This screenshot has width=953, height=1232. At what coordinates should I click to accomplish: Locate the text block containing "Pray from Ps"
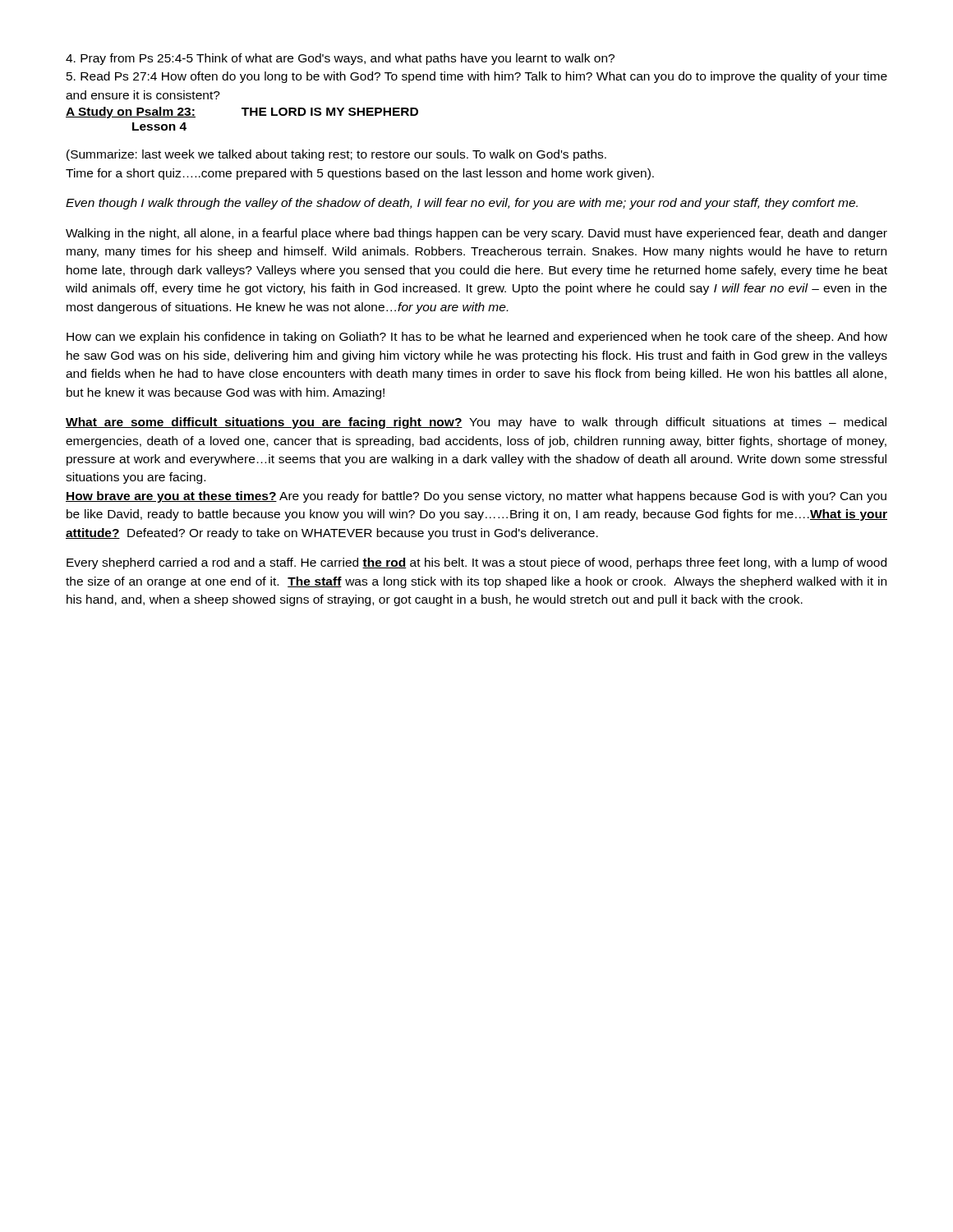click(x=476, y=77)
